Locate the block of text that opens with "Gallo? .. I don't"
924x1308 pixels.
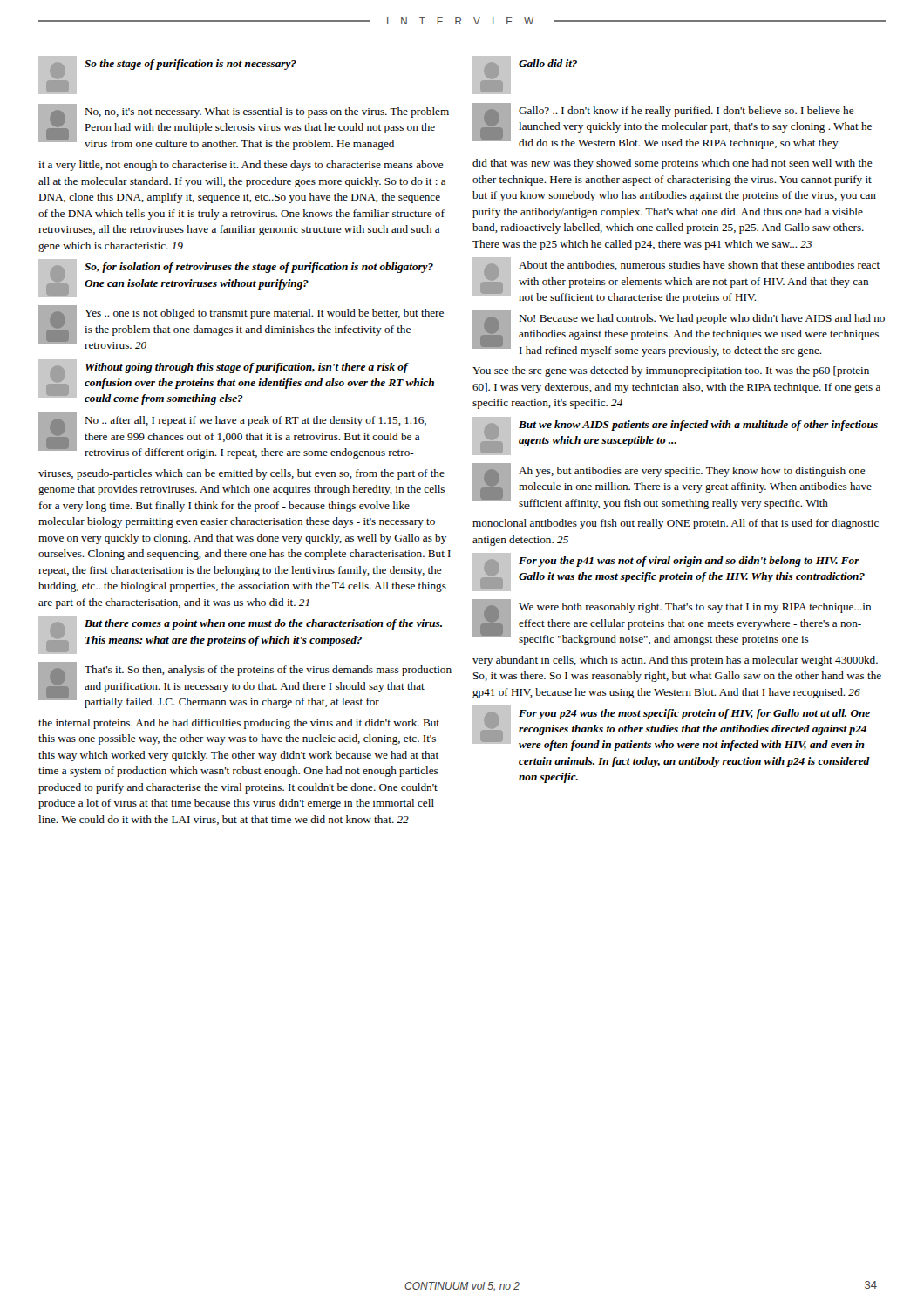[679, 127]
